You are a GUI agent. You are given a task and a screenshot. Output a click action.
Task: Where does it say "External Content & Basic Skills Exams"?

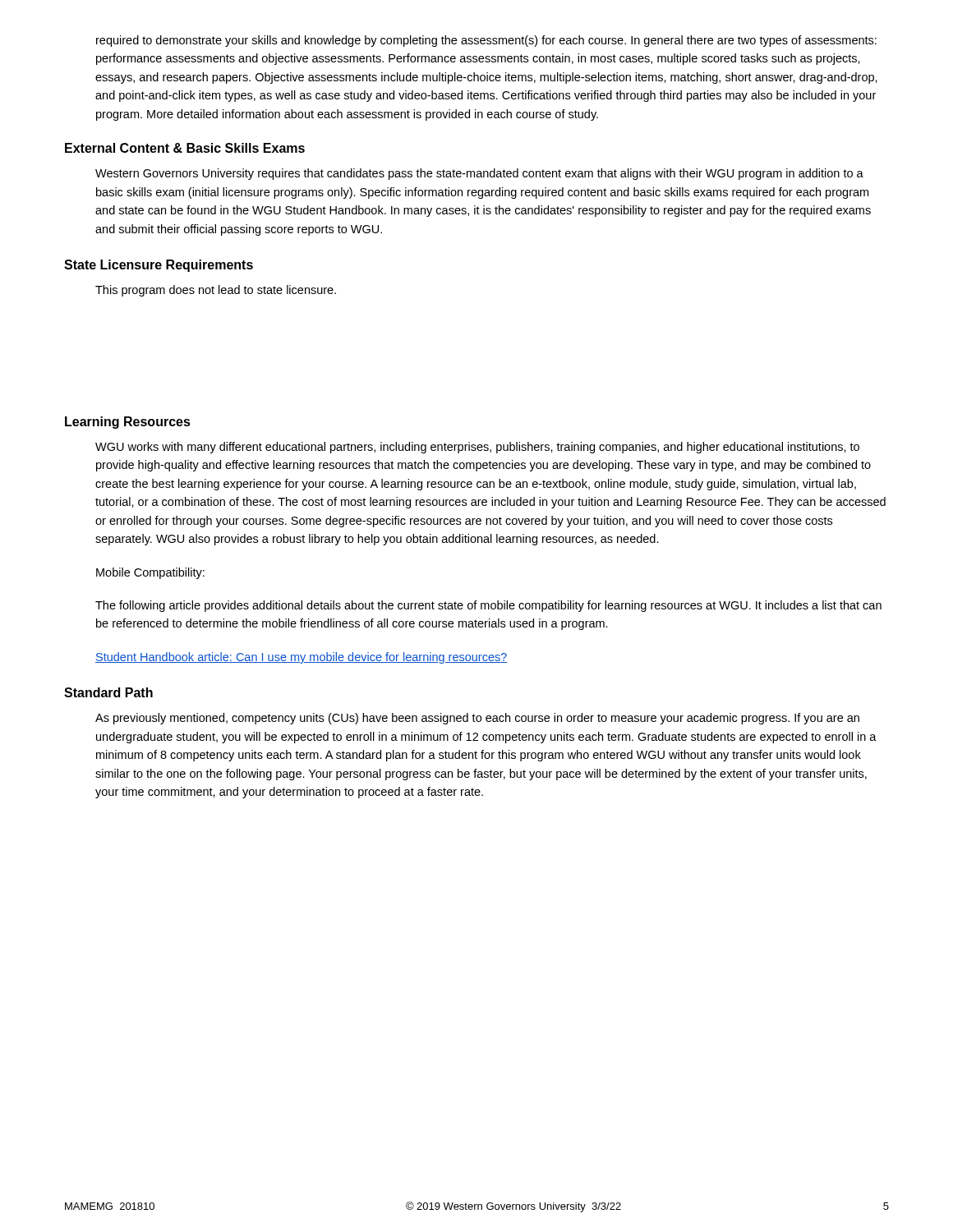(x=185, y=149)
